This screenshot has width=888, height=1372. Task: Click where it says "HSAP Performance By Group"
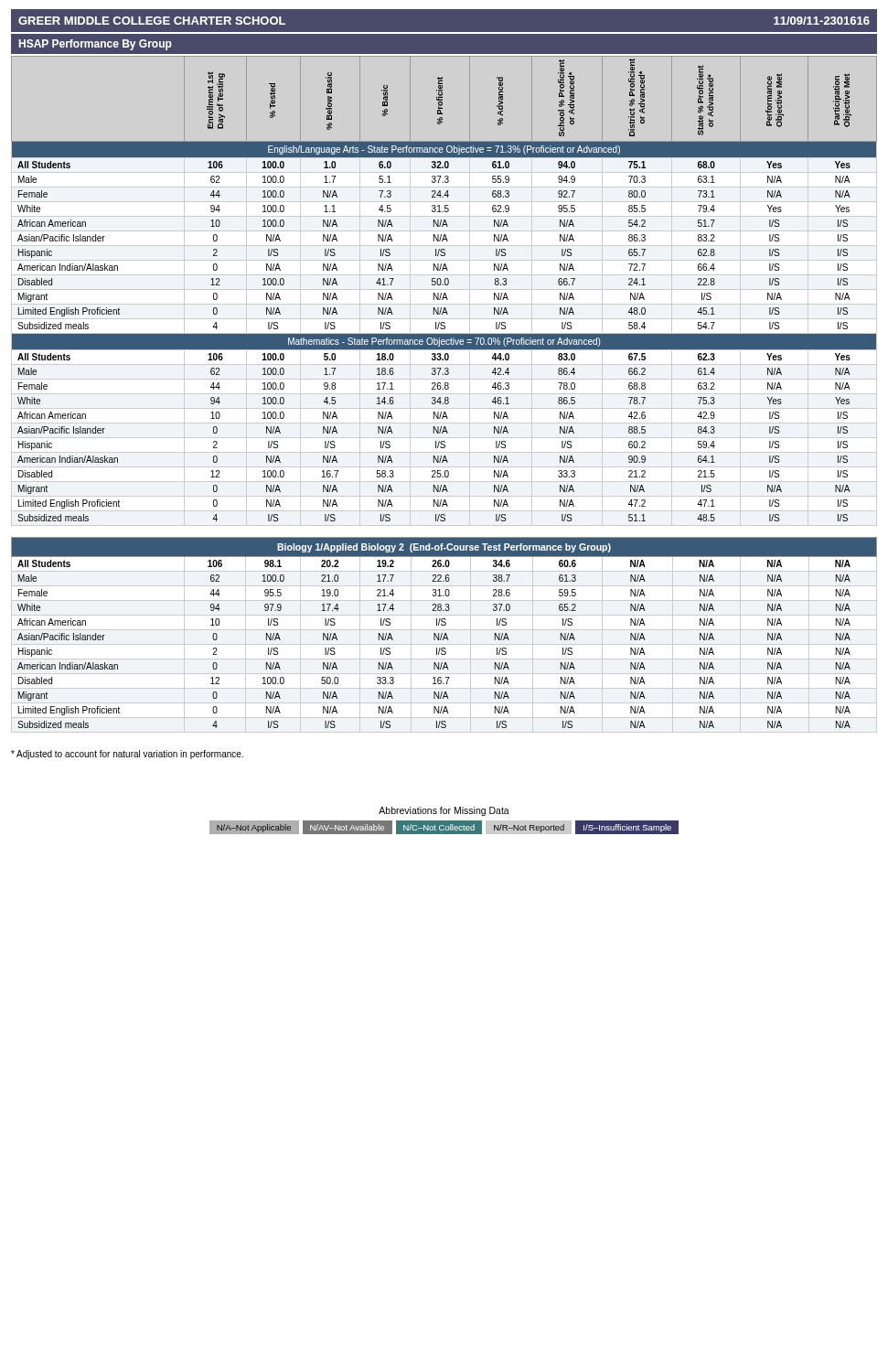click(95, 44)
